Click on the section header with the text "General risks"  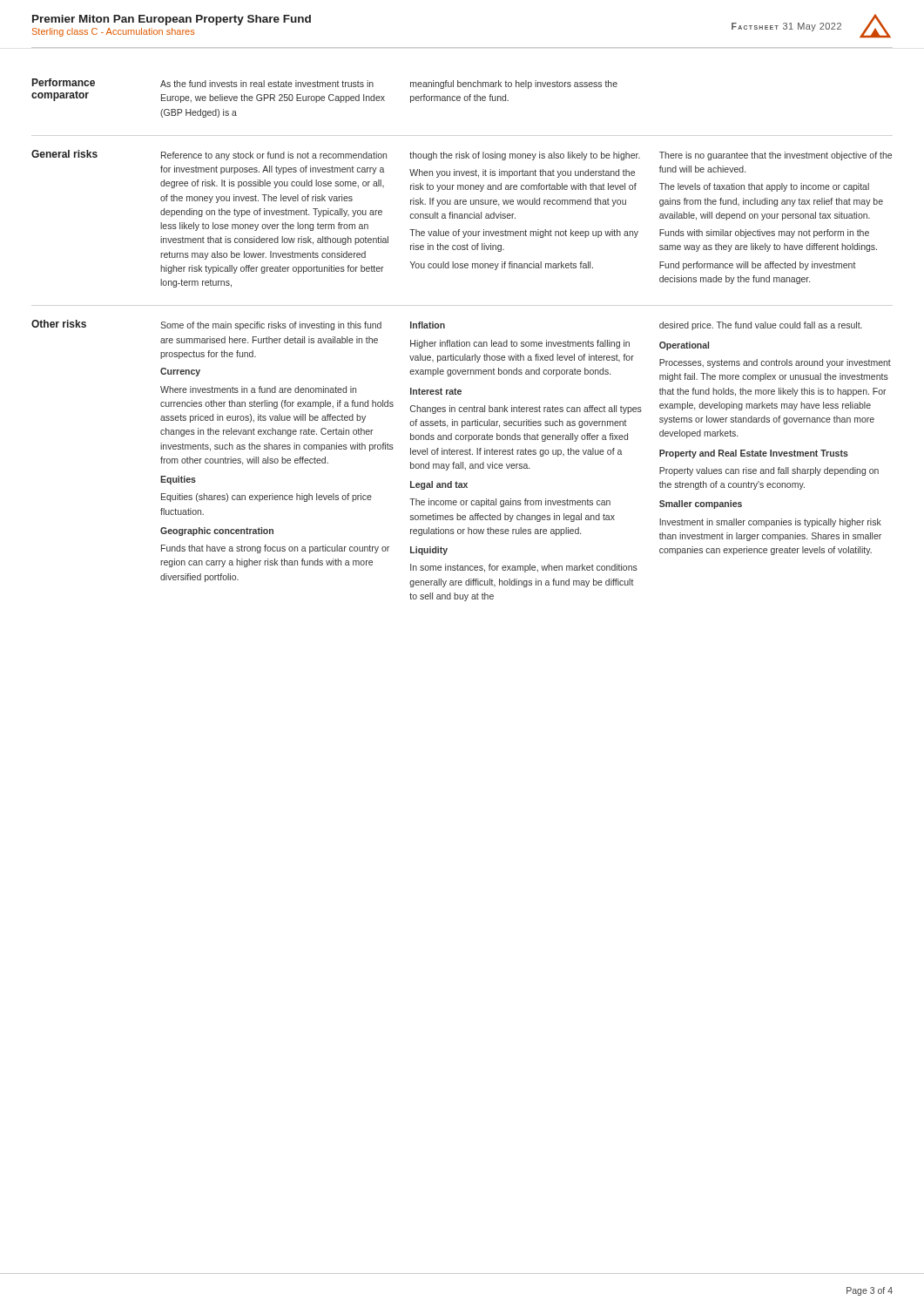click(64, 154)
